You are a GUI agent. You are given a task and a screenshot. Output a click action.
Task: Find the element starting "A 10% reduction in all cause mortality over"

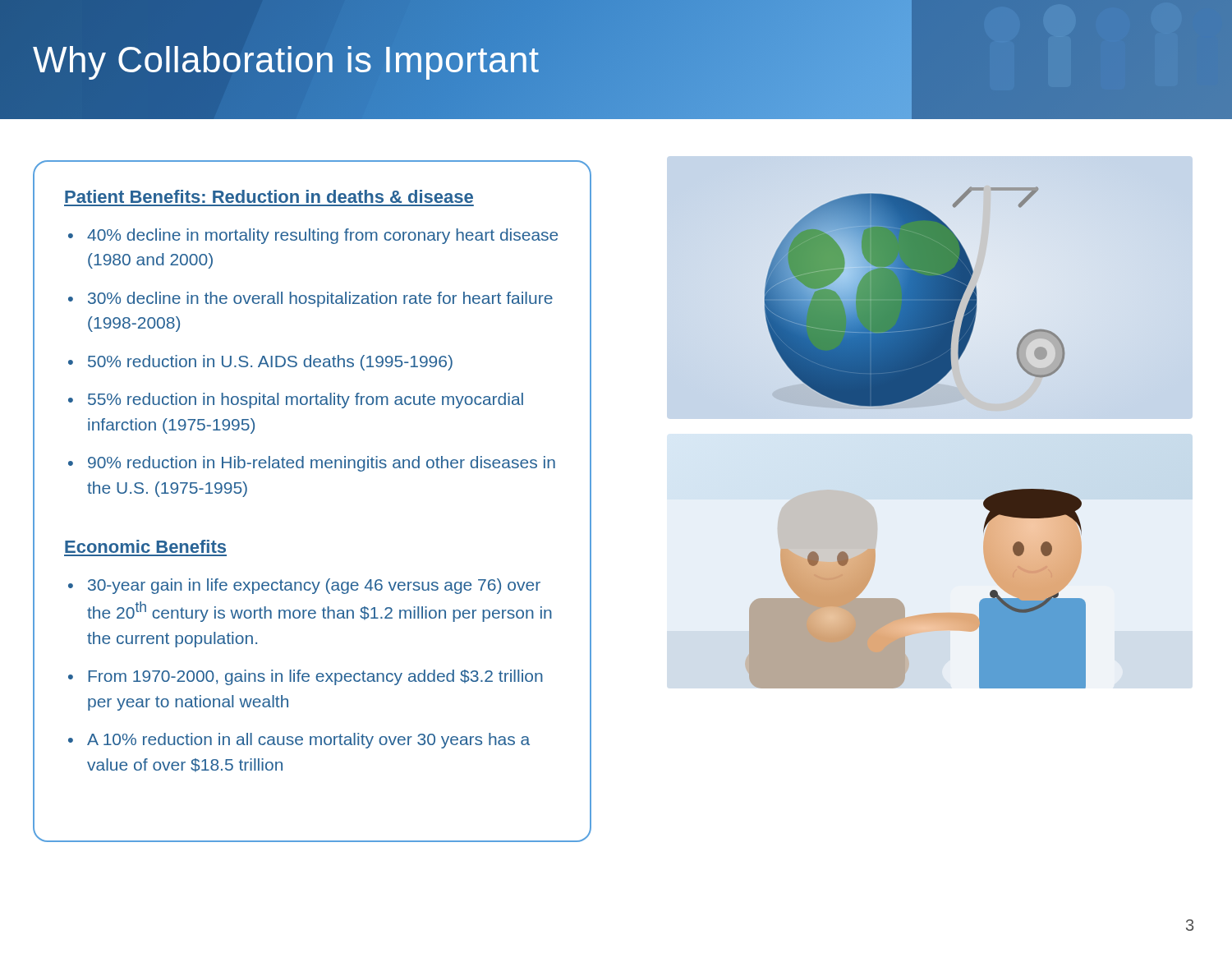(x=312, y=752)
